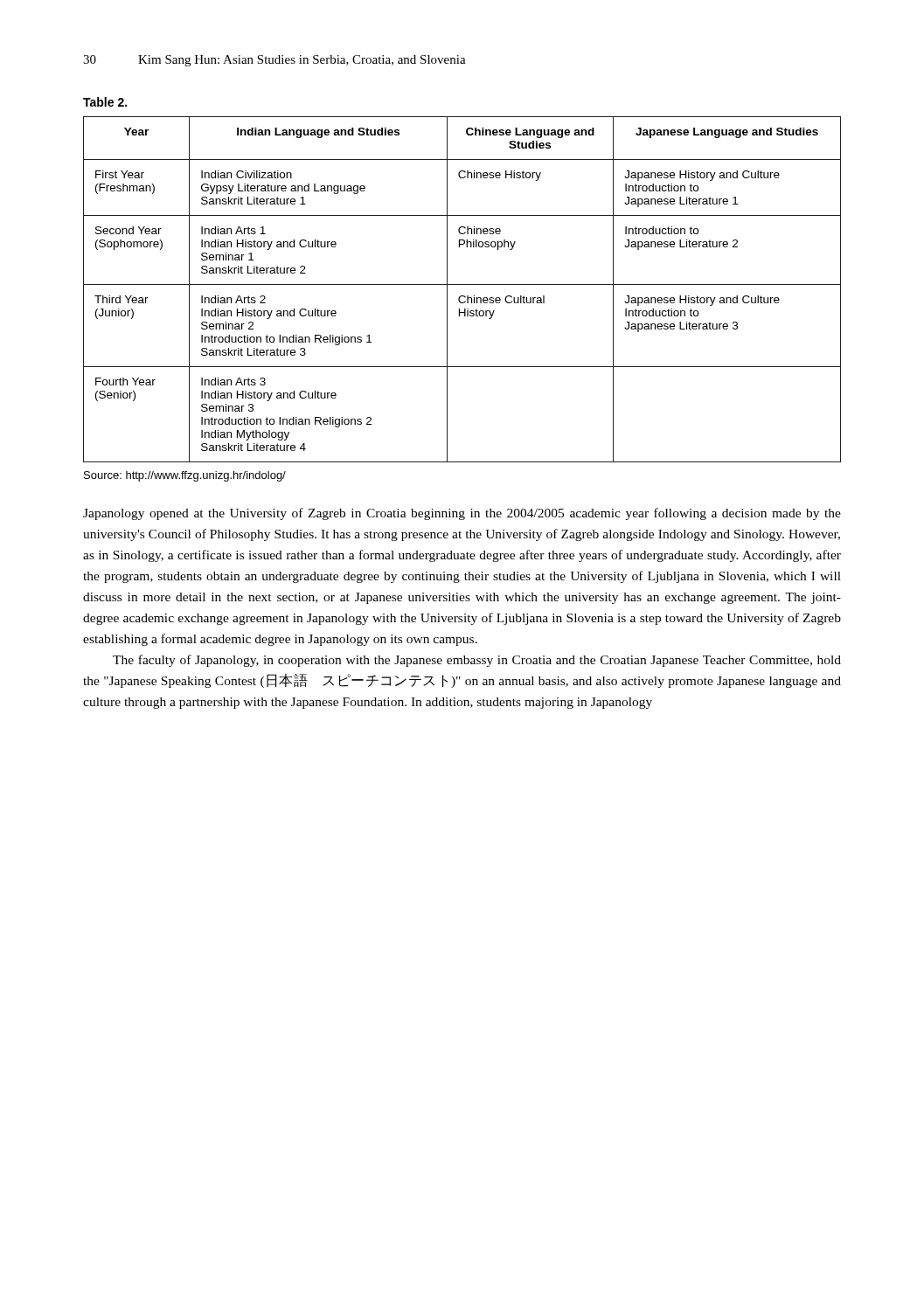Point to the region starting "Japanology opened at"
The width and height of the screenshot is (924, 1311).
[462, 576]
